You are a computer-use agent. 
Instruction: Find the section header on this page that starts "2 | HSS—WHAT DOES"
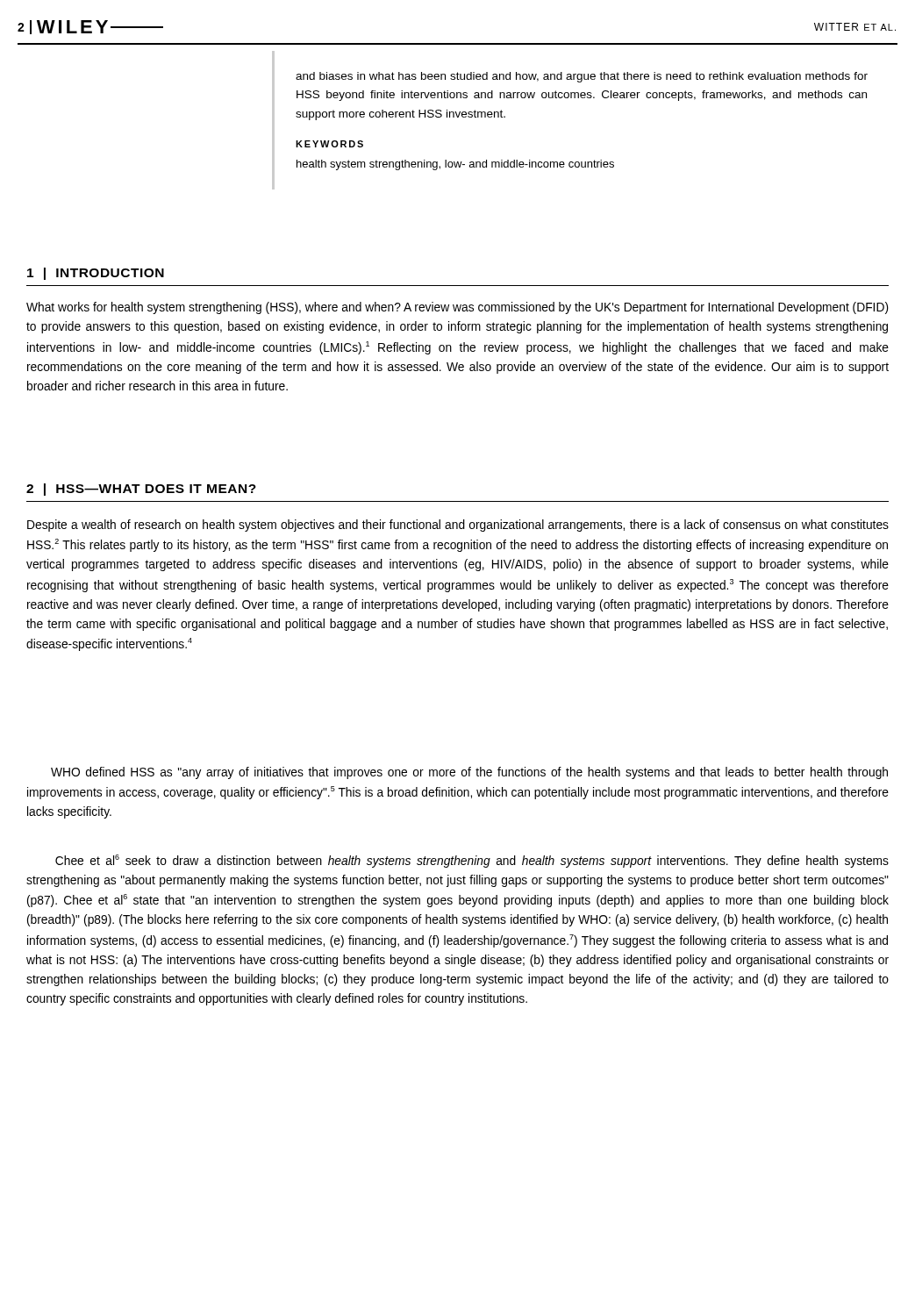tap(142, 488)
